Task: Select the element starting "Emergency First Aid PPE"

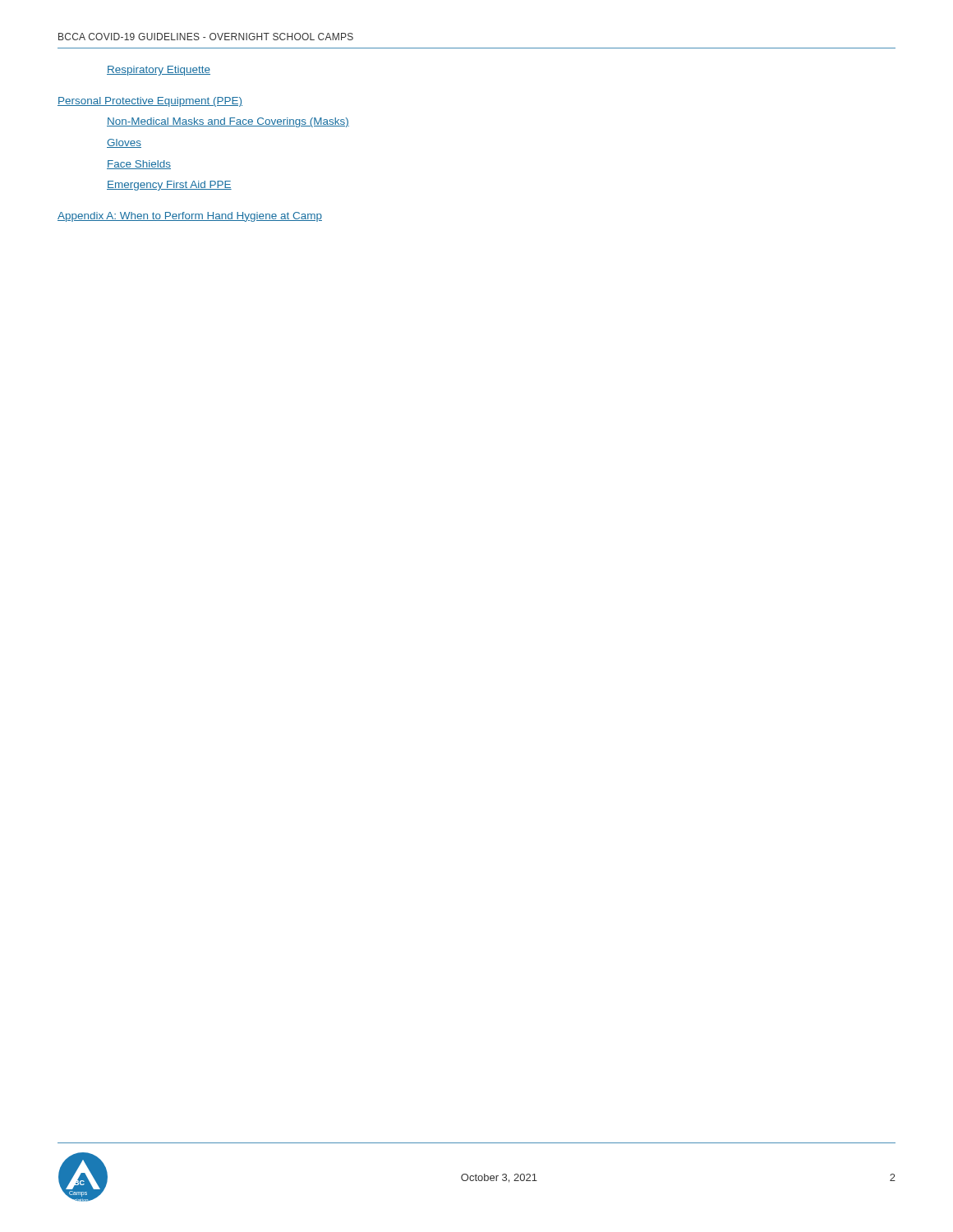Action: click(169, 186)
